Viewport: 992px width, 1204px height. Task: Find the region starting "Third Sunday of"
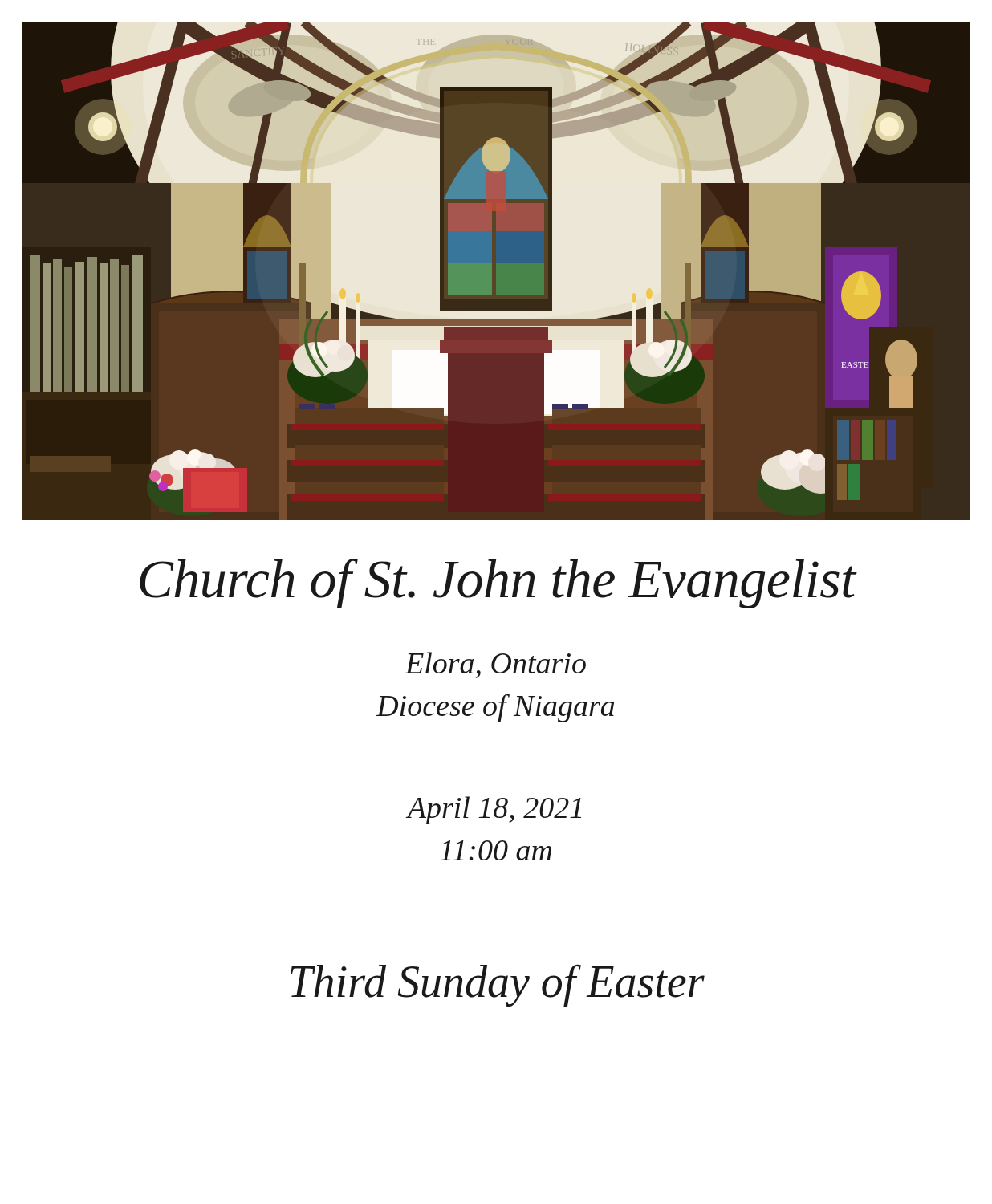(x=496, y=982)
